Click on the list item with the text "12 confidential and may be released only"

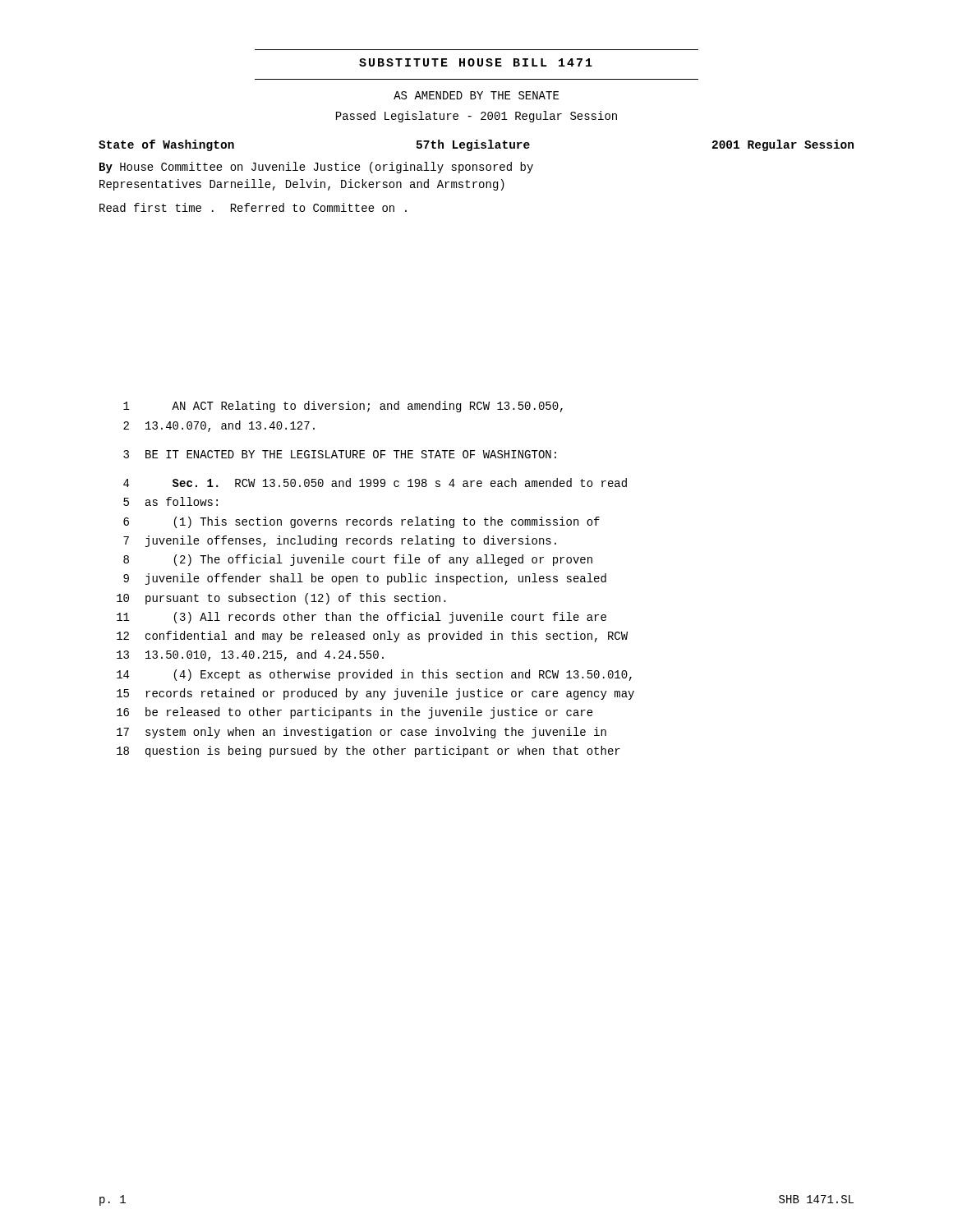(x=476, y=637)
